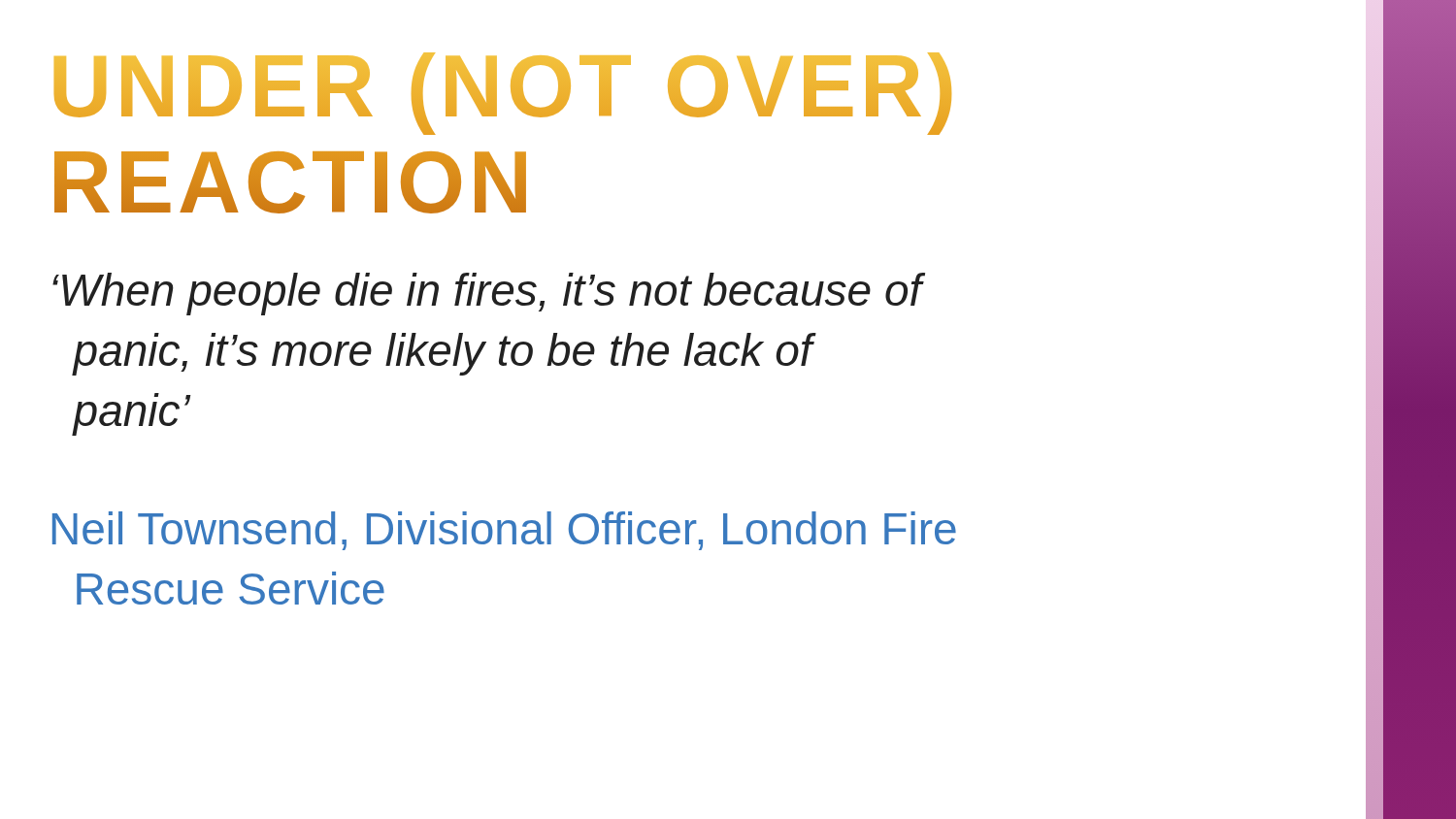1456x819 pixels.
Task: Locate the title
Action: point(713,135)
